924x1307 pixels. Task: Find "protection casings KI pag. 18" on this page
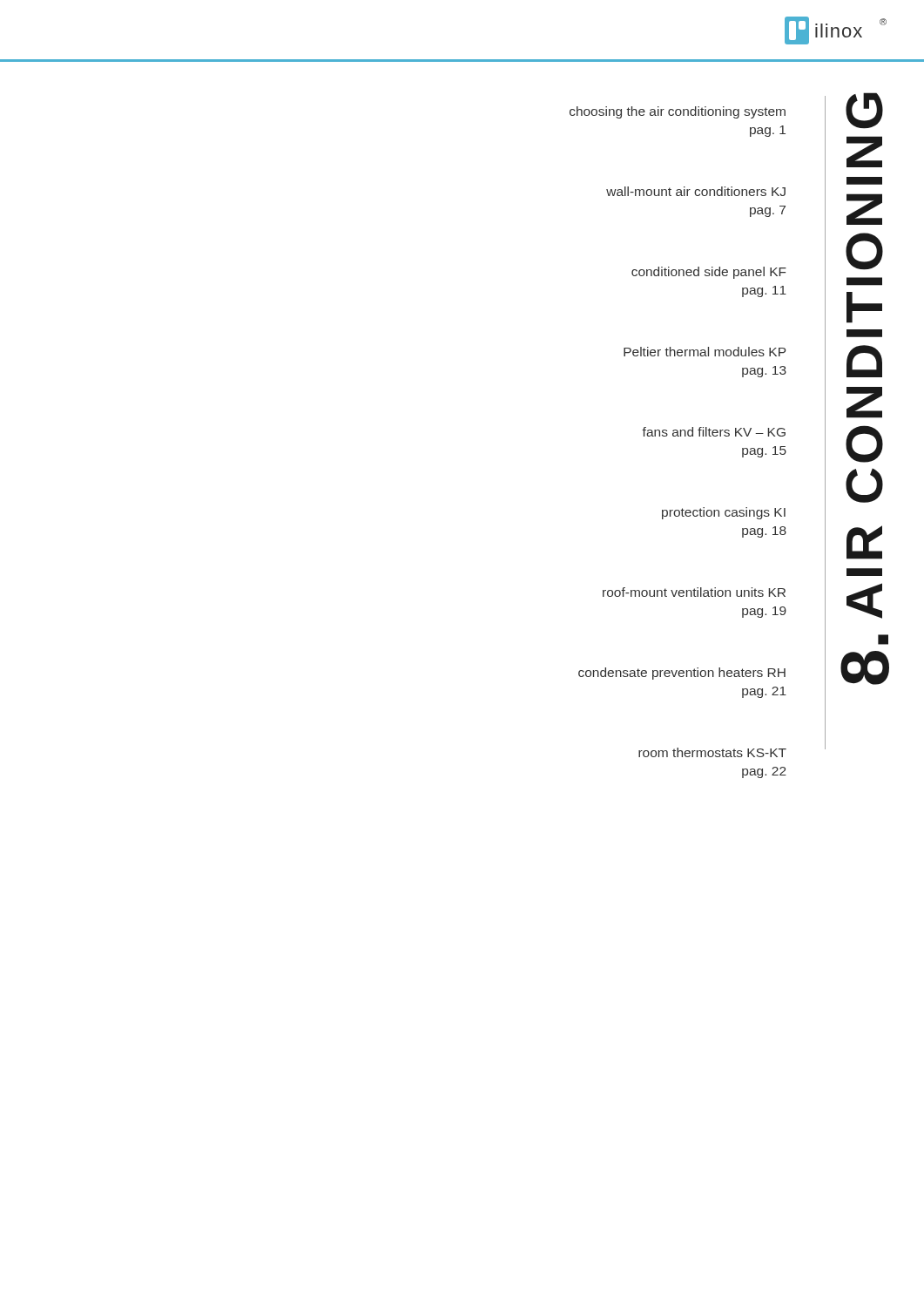click(724, 513)
